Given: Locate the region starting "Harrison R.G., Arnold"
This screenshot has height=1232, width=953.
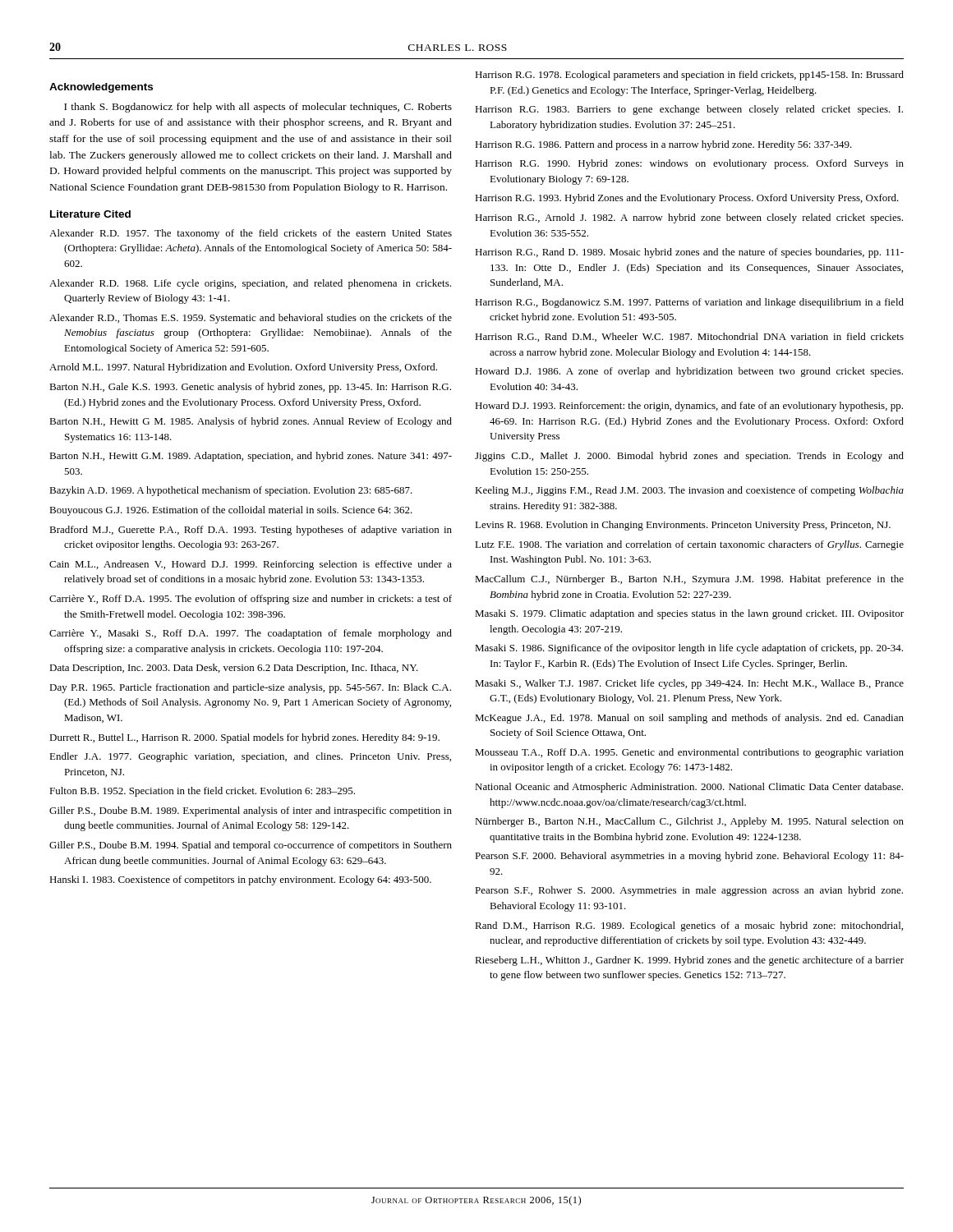Looking at the screenshot, I should click(x=689, y=225).
